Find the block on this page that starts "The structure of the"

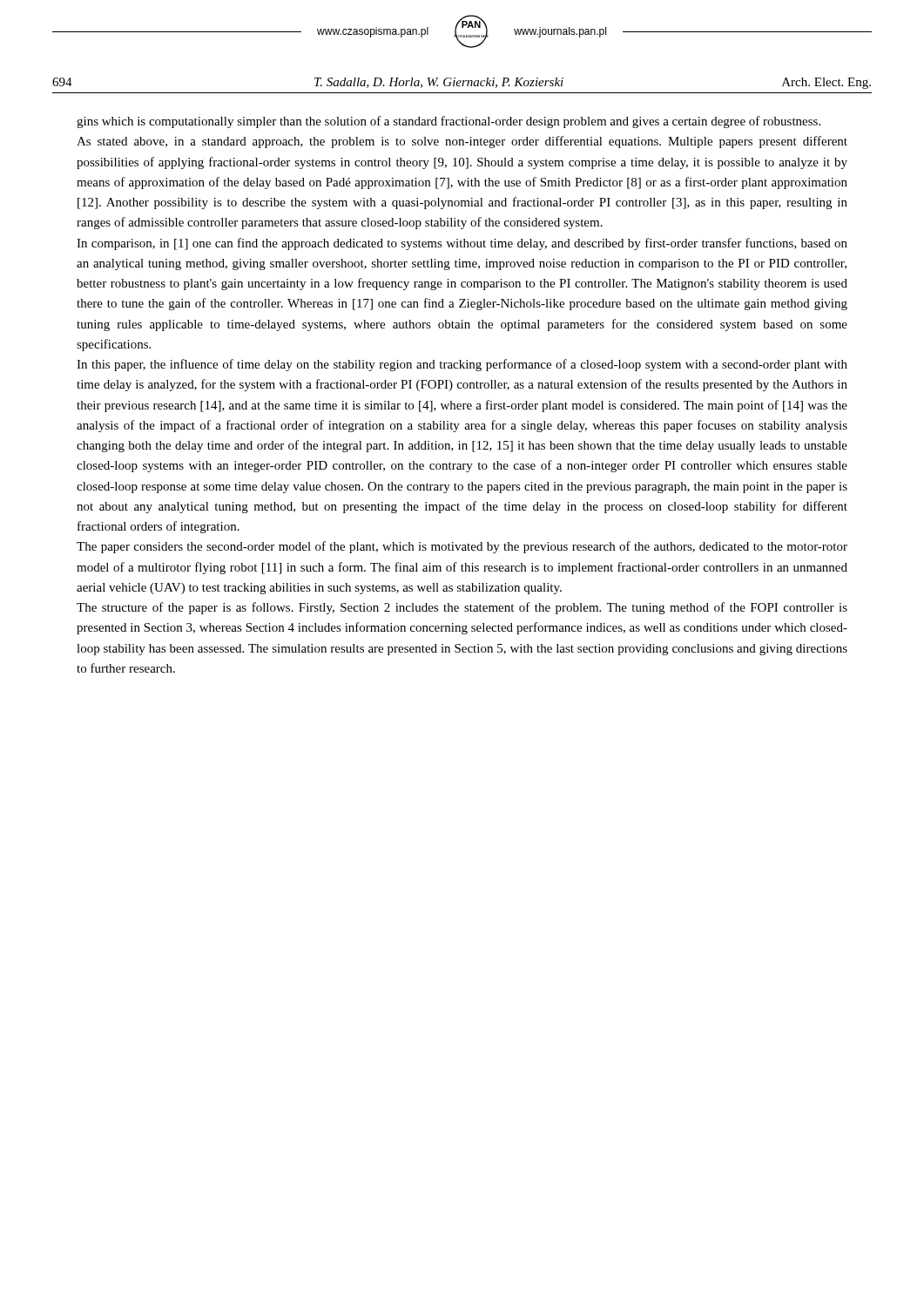[x=462, y=638]
